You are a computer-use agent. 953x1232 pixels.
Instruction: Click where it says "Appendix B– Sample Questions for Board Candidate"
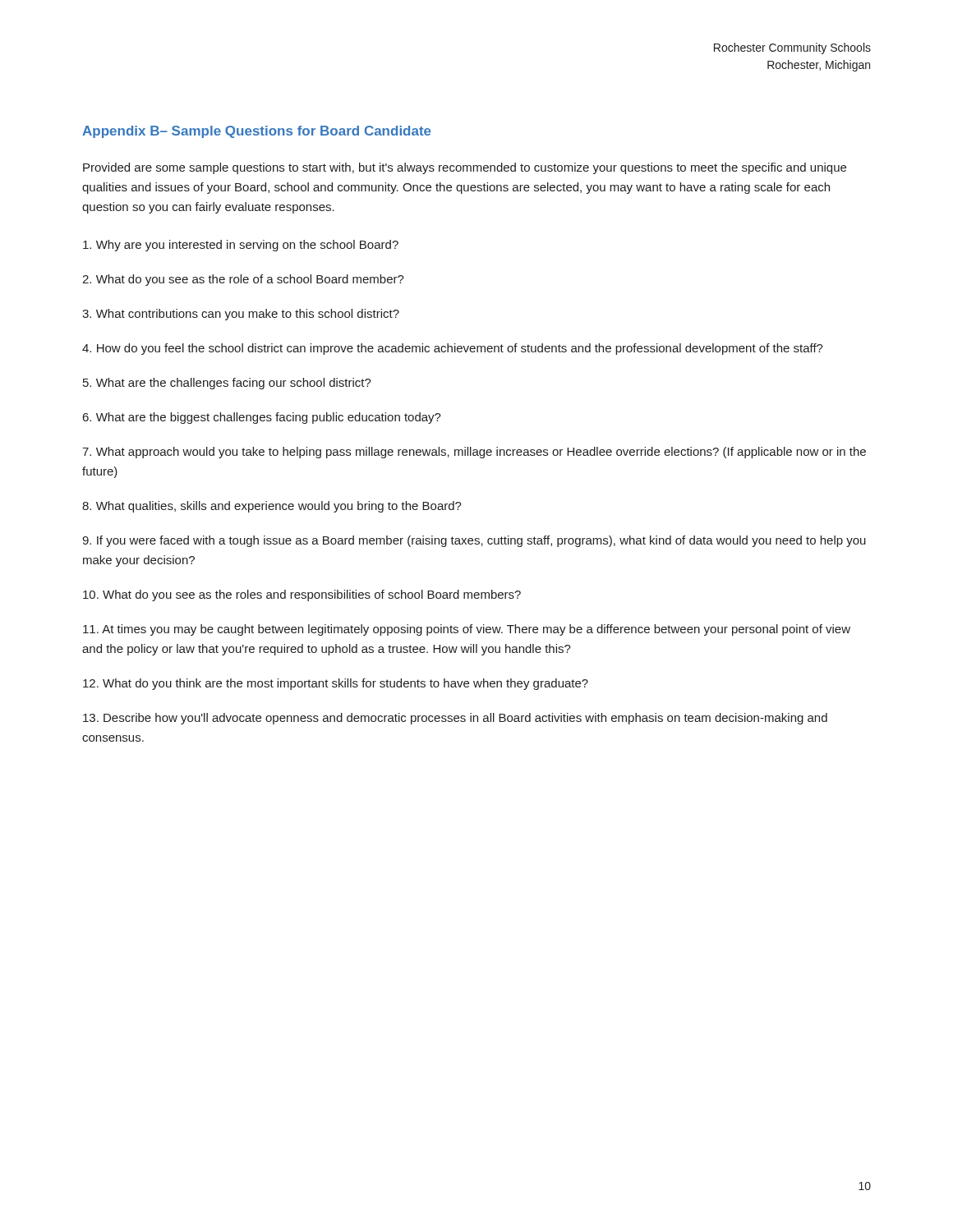tap(257, 131)
